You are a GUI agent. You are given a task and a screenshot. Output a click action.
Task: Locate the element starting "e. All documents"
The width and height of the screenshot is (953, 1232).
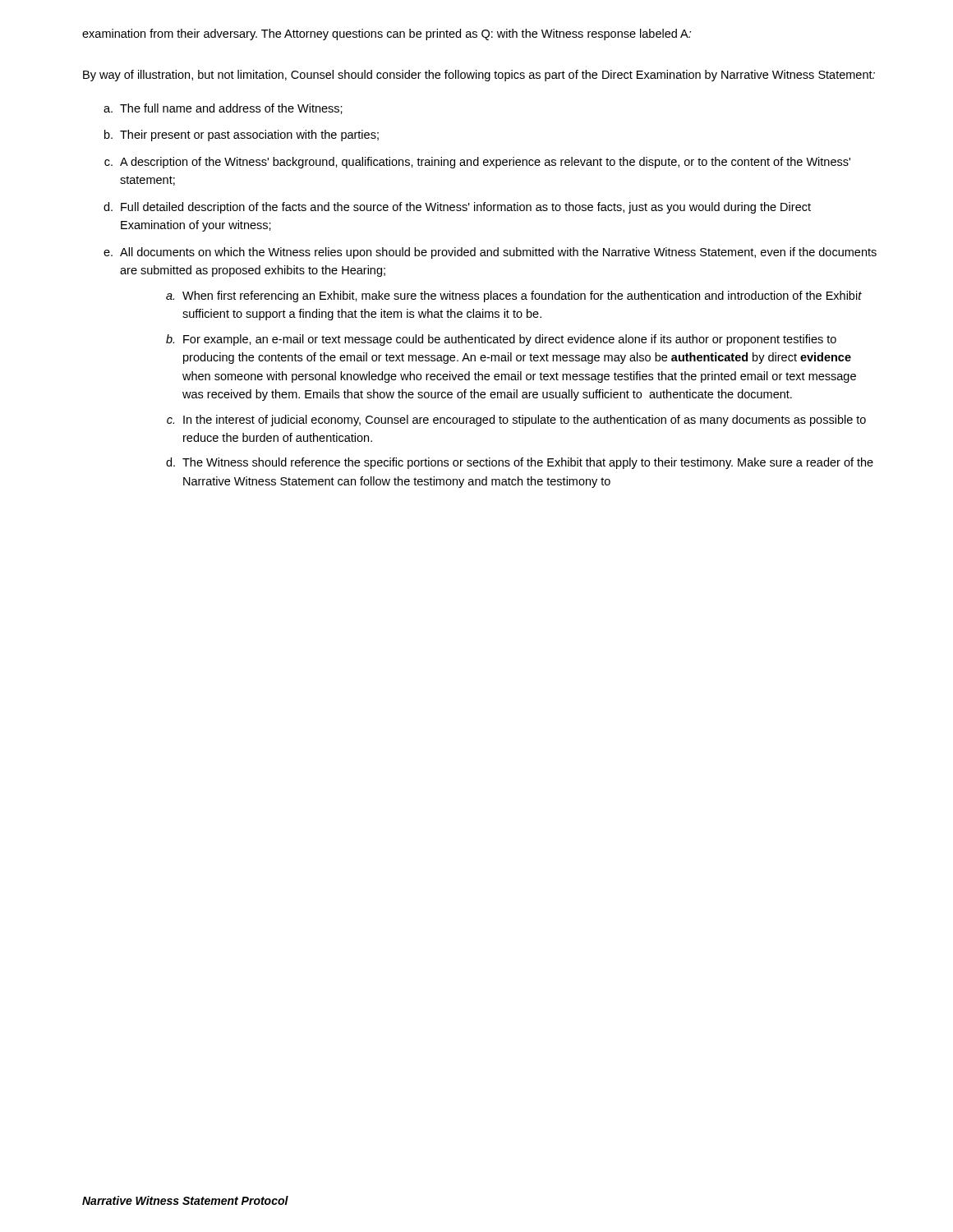tap(481, 370)
